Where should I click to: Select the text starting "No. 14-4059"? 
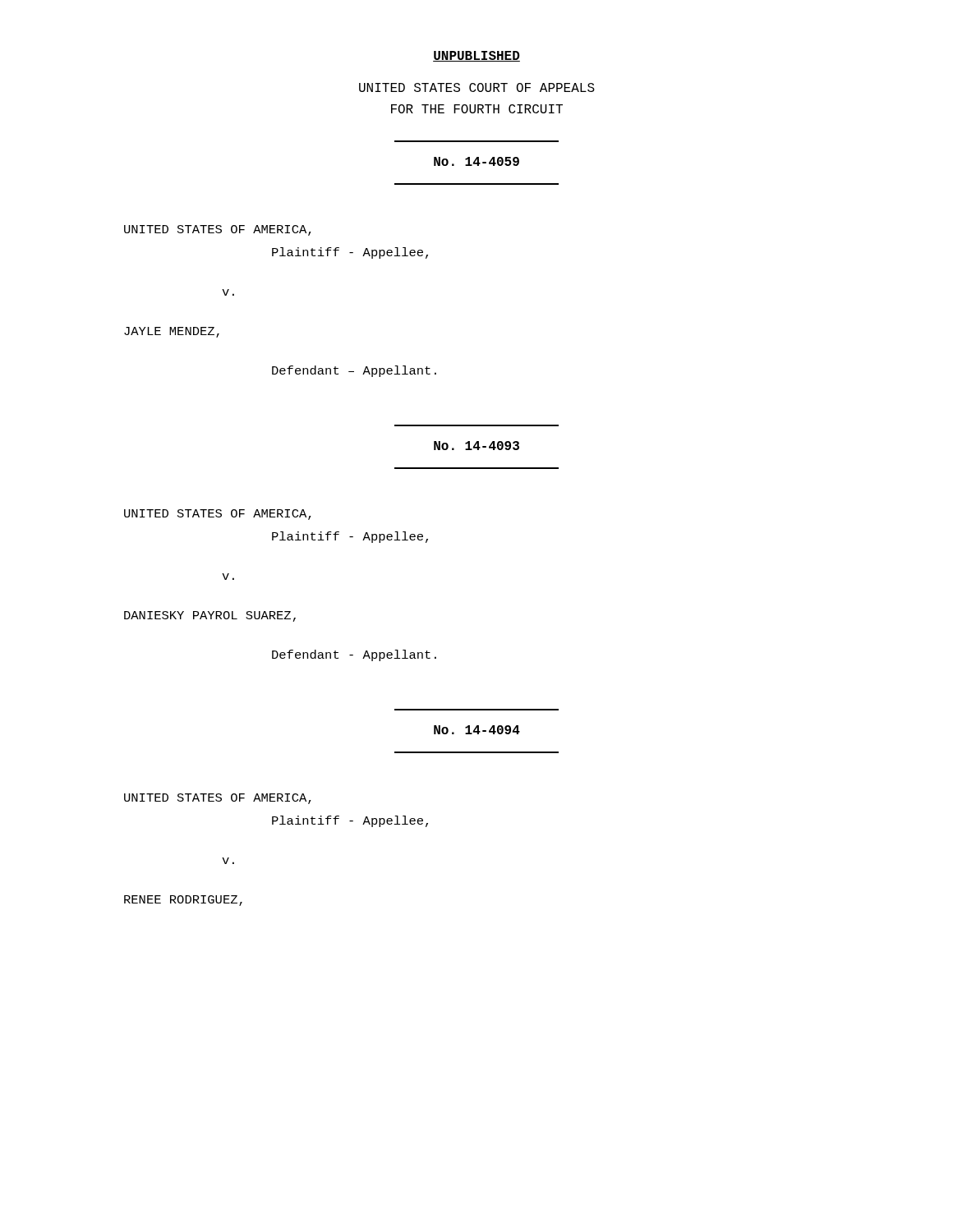point(476,163)
